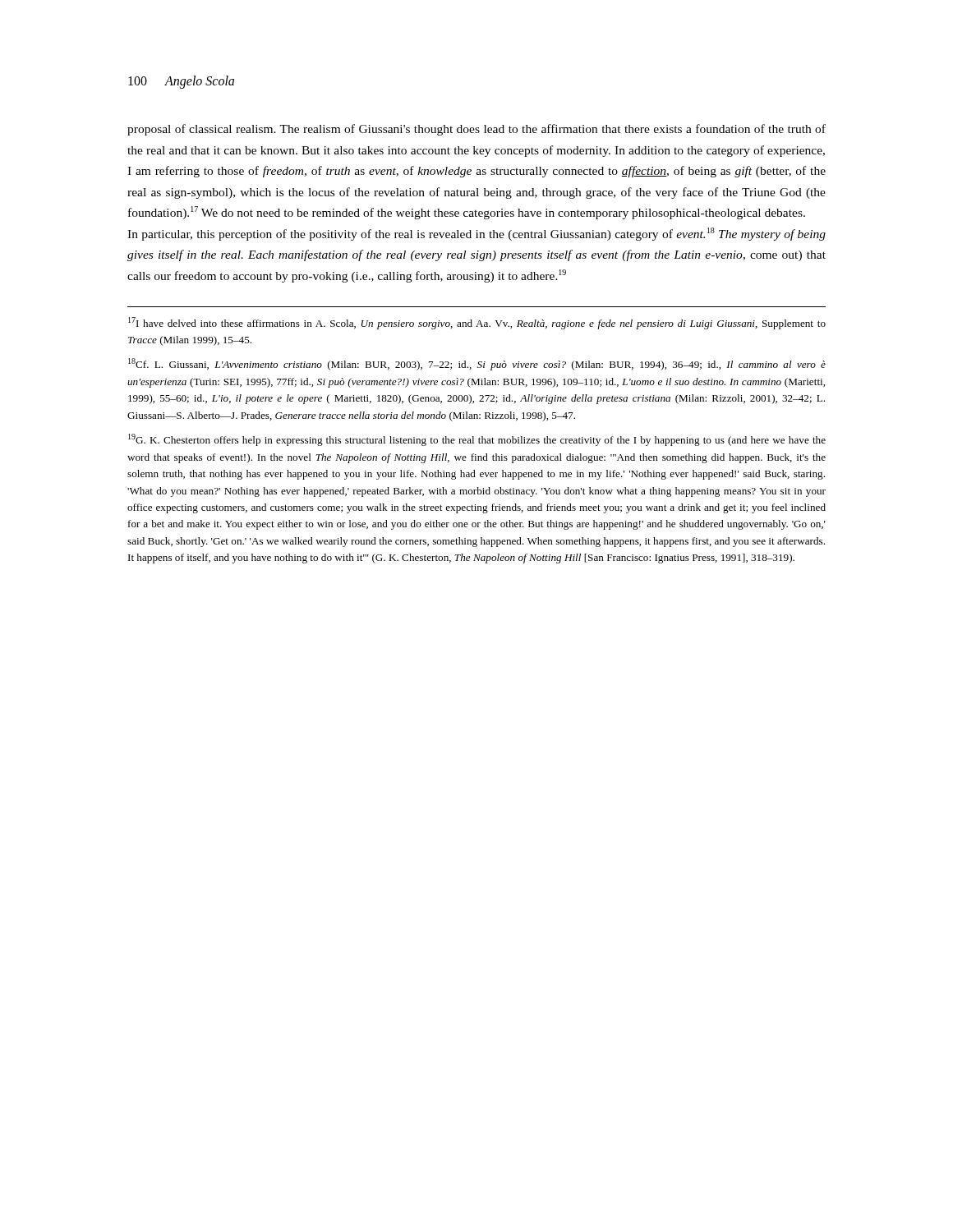Click on the footnote that says "18Cf. L. Giussani, L'Avvenimento cristiano"

476,389
